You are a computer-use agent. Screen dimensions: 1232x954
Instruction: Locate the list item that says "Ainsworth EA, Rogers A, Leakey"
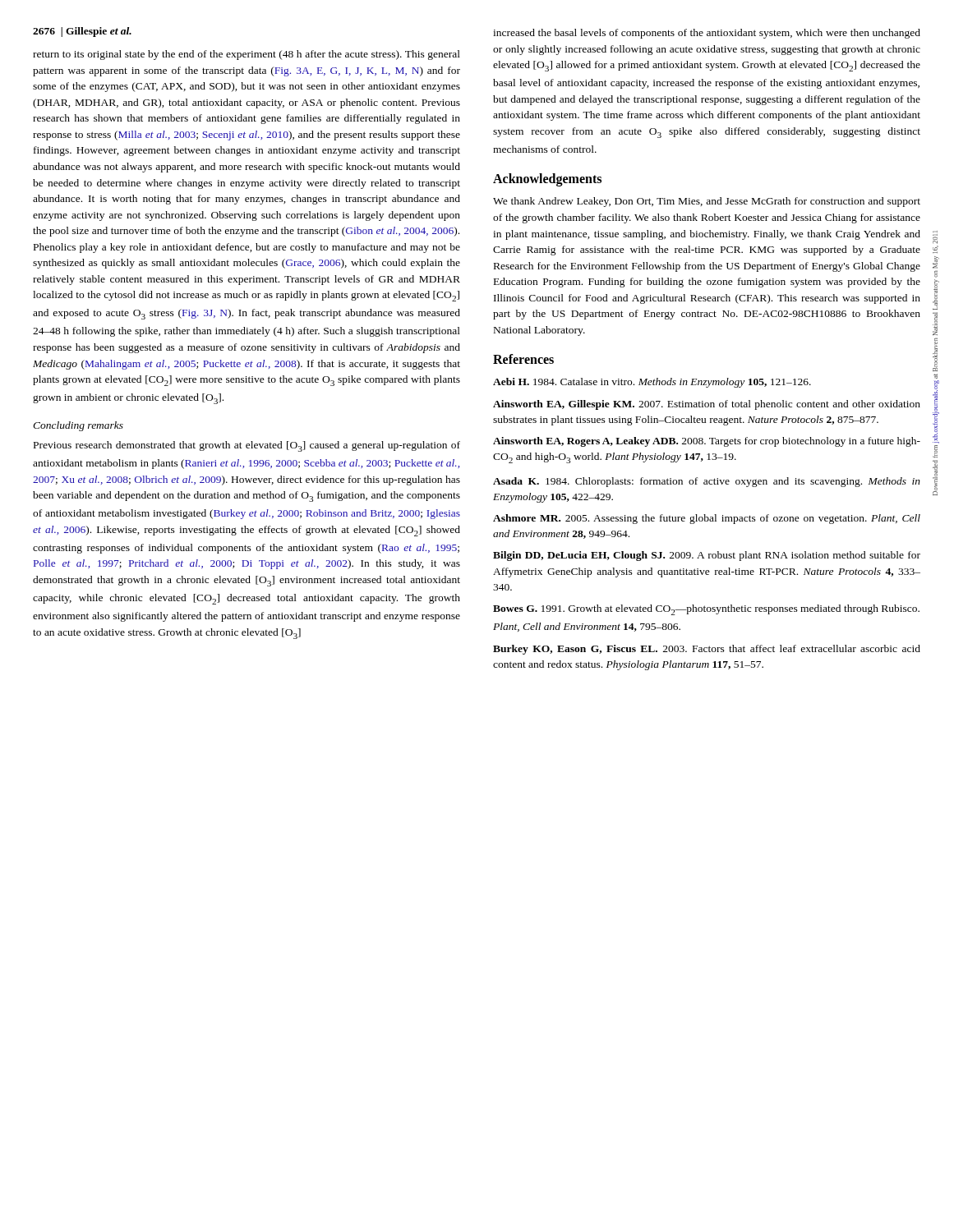point(707,450)
